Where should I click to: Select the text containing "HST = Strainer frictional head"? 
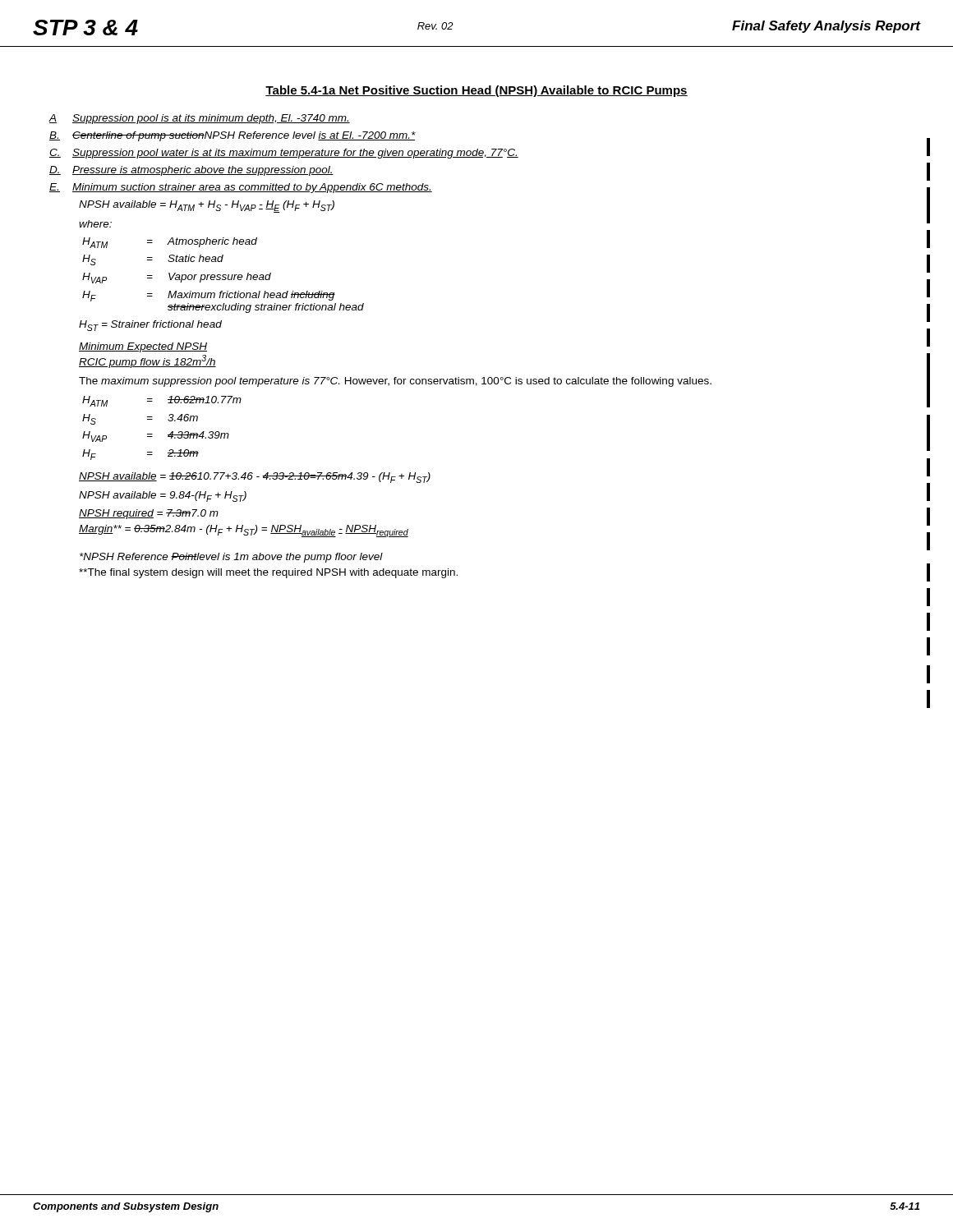[150, 325]
